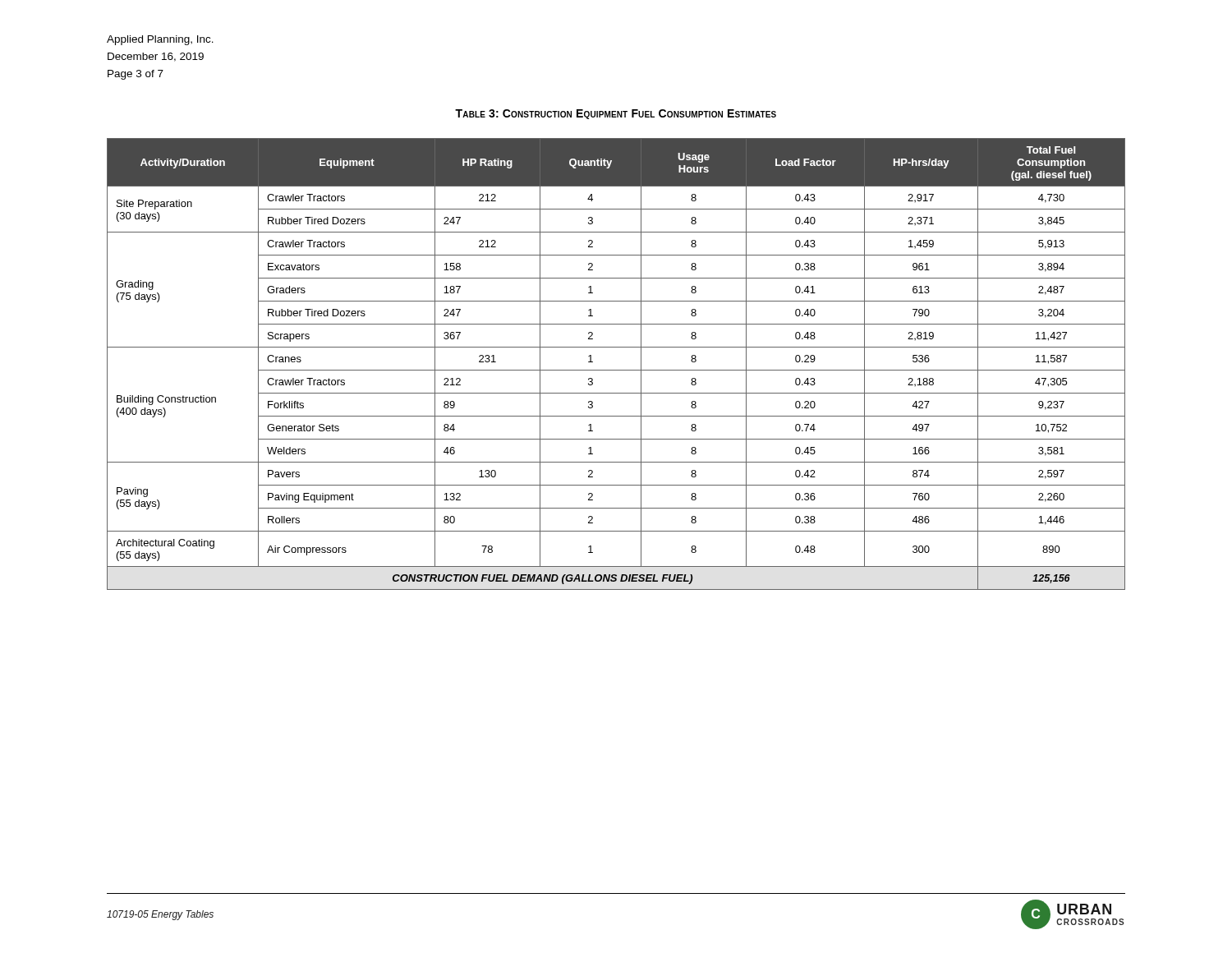Click on the element starting "Table 3: Construction Equipment"
Screen dimensions: 953x1232
pyautogui.click(x=616, y=113)
